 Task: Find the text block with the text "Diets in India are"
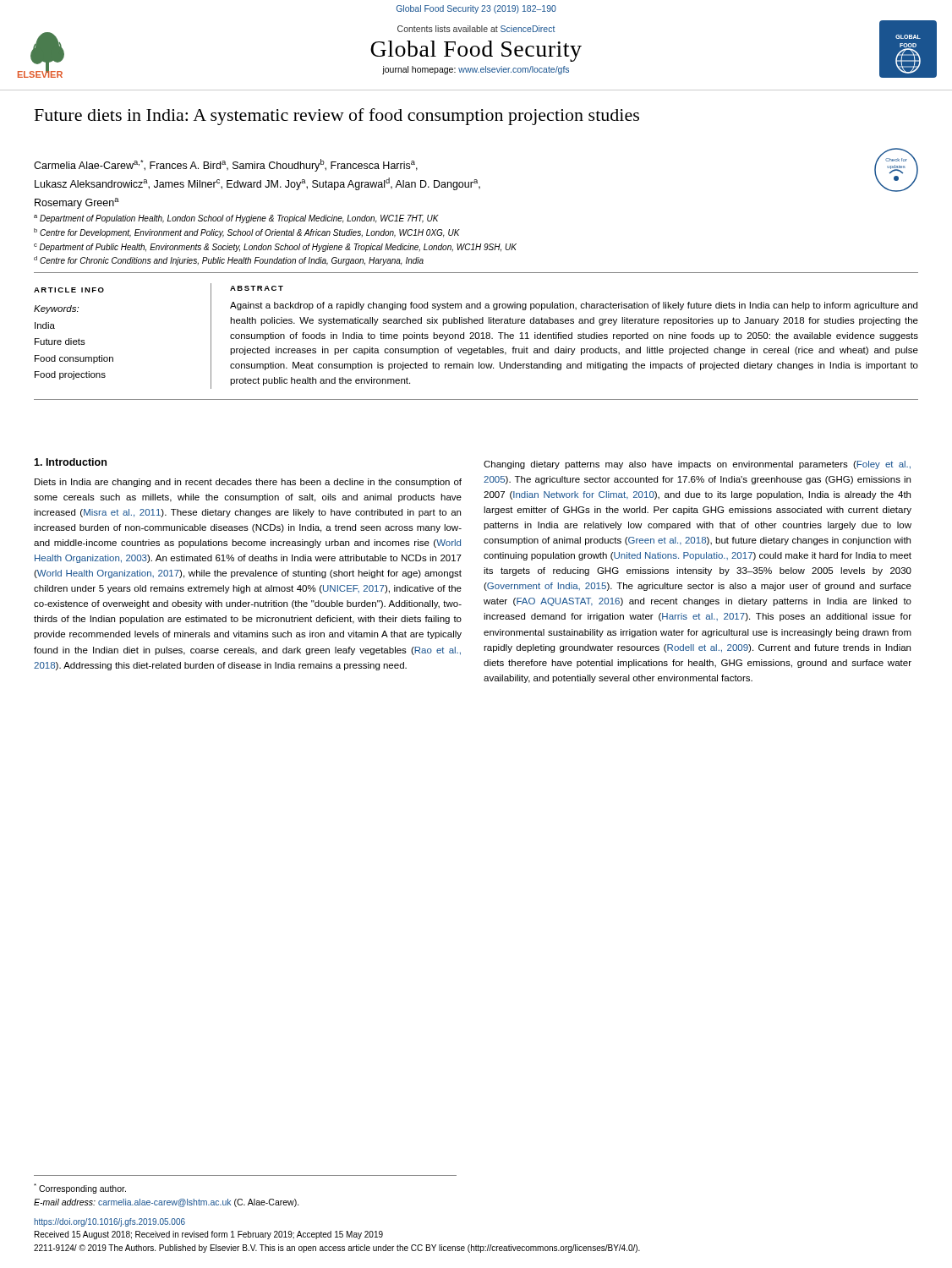[x=248, y=573]
